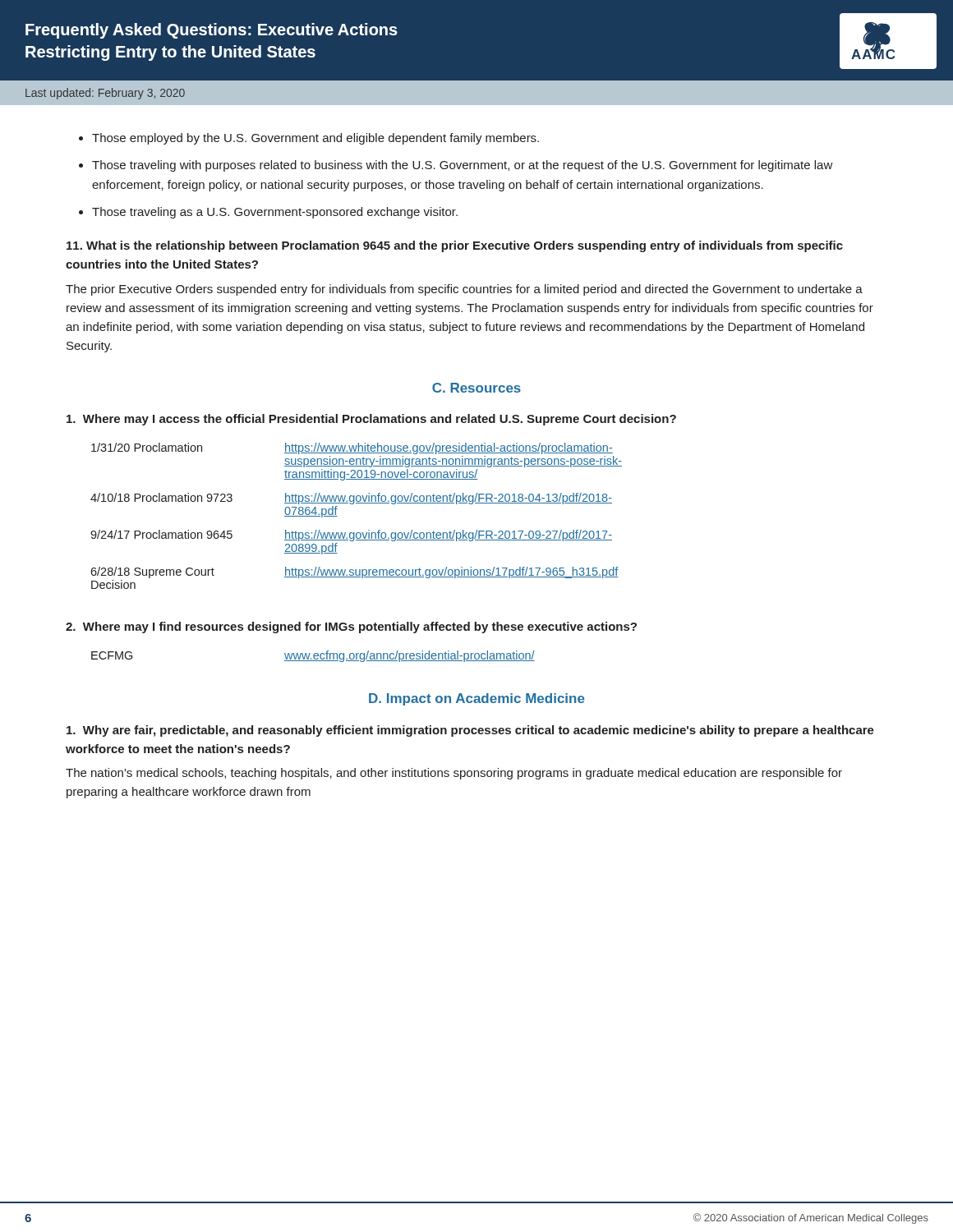
Task: Locate the block of text that opens with "Those traveling as a U.S. Government-sponsored"
Action: [x=275, y=211]
